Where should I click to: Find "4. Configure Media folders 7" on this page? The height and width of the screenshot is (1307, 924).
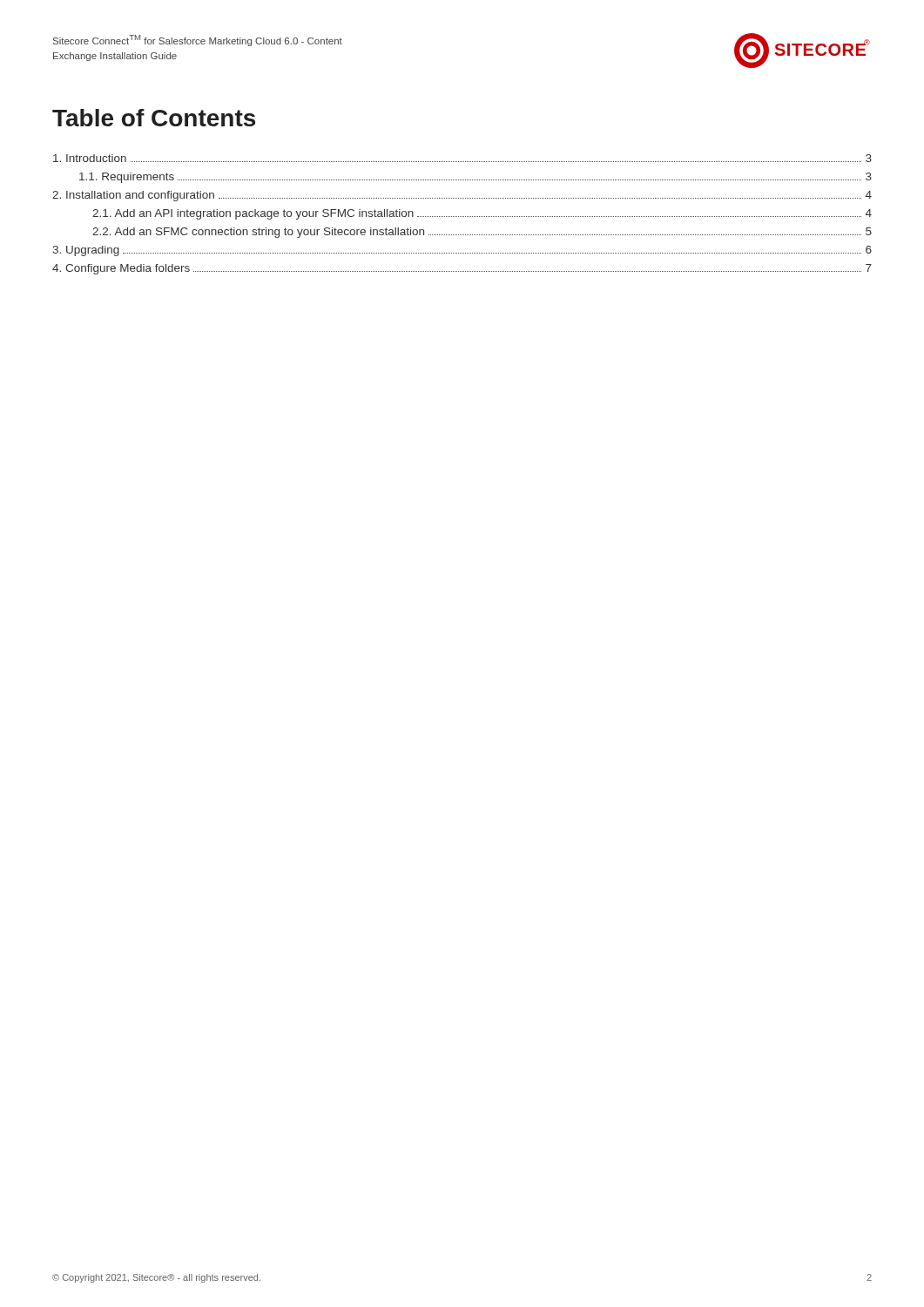click(x=462, y=268)
